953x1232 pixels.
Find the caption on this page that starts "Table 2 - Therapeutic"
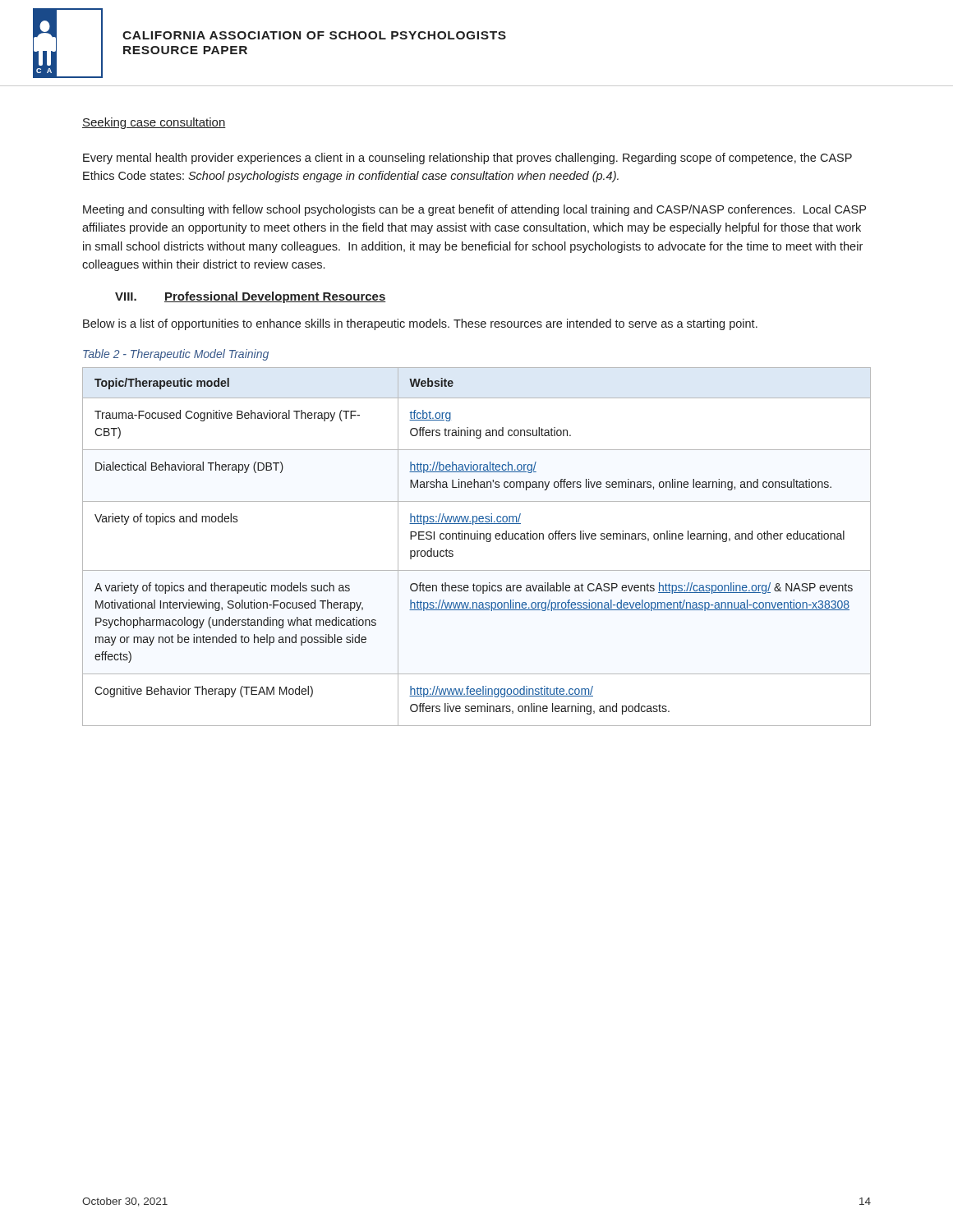(175, 354)
